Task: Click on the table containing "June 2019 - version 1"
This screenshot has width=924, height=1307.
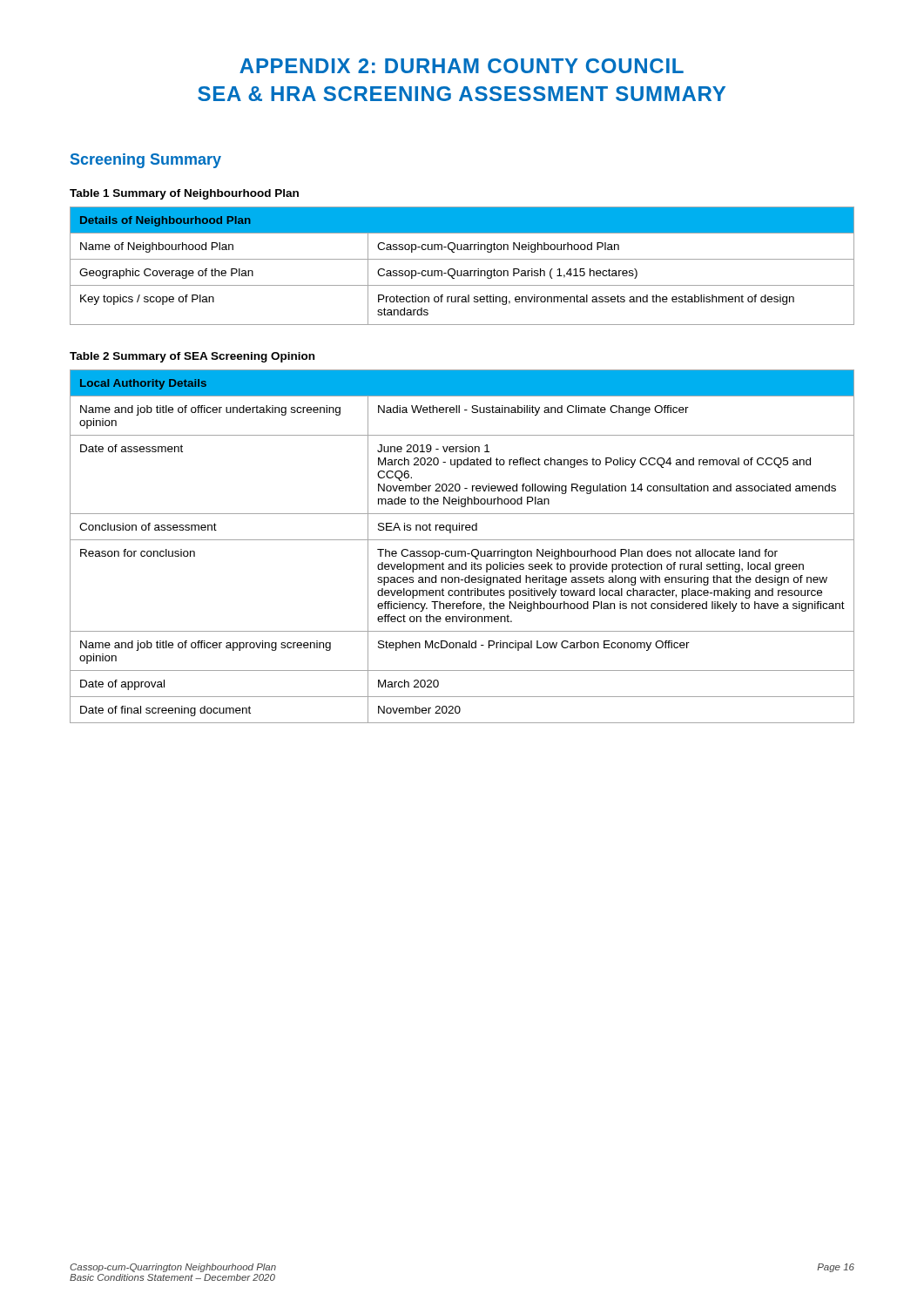Action: 462,546
